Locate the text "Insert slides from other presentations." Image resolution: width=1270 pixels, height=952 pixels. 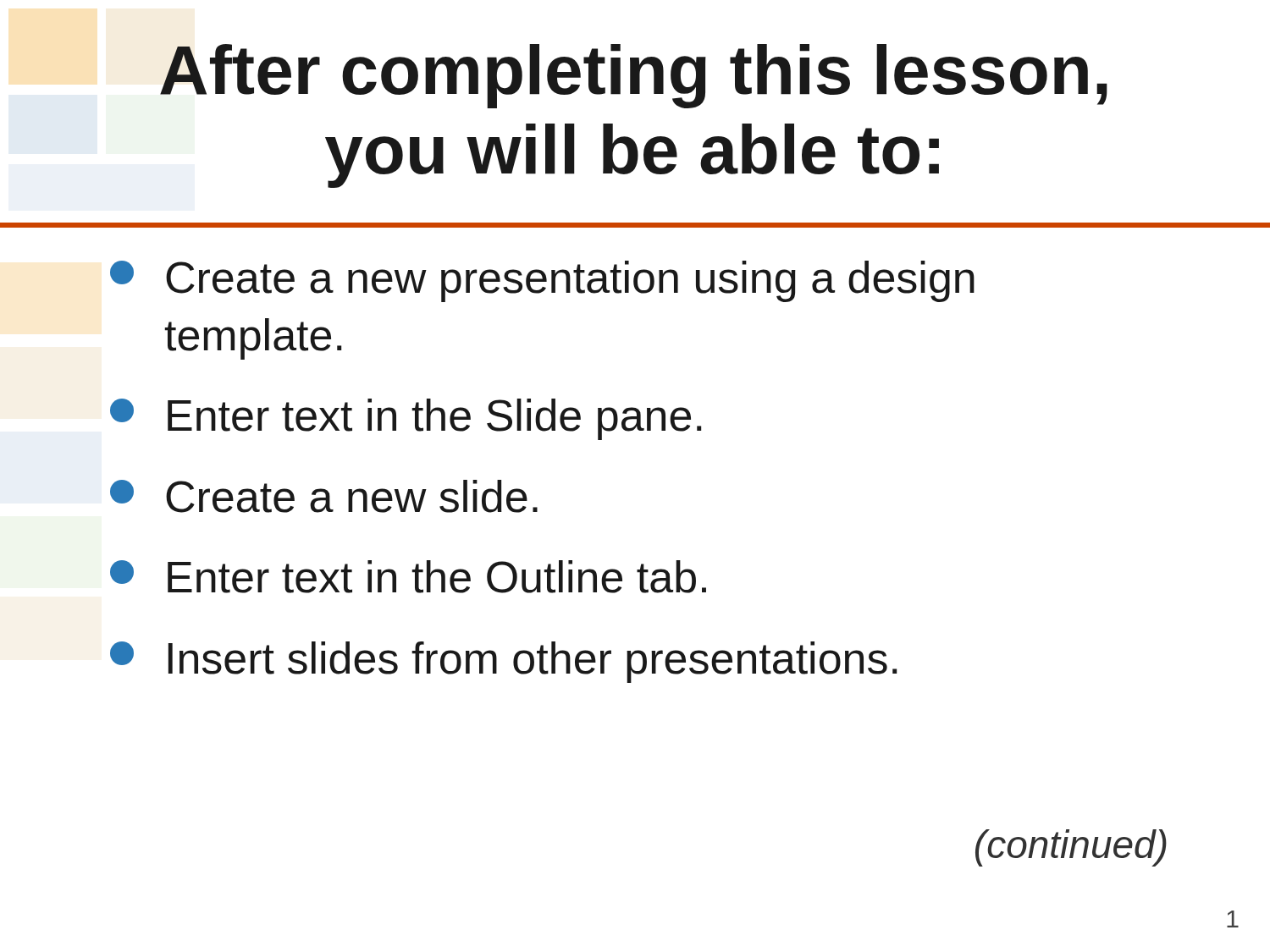tap(505, 659)
